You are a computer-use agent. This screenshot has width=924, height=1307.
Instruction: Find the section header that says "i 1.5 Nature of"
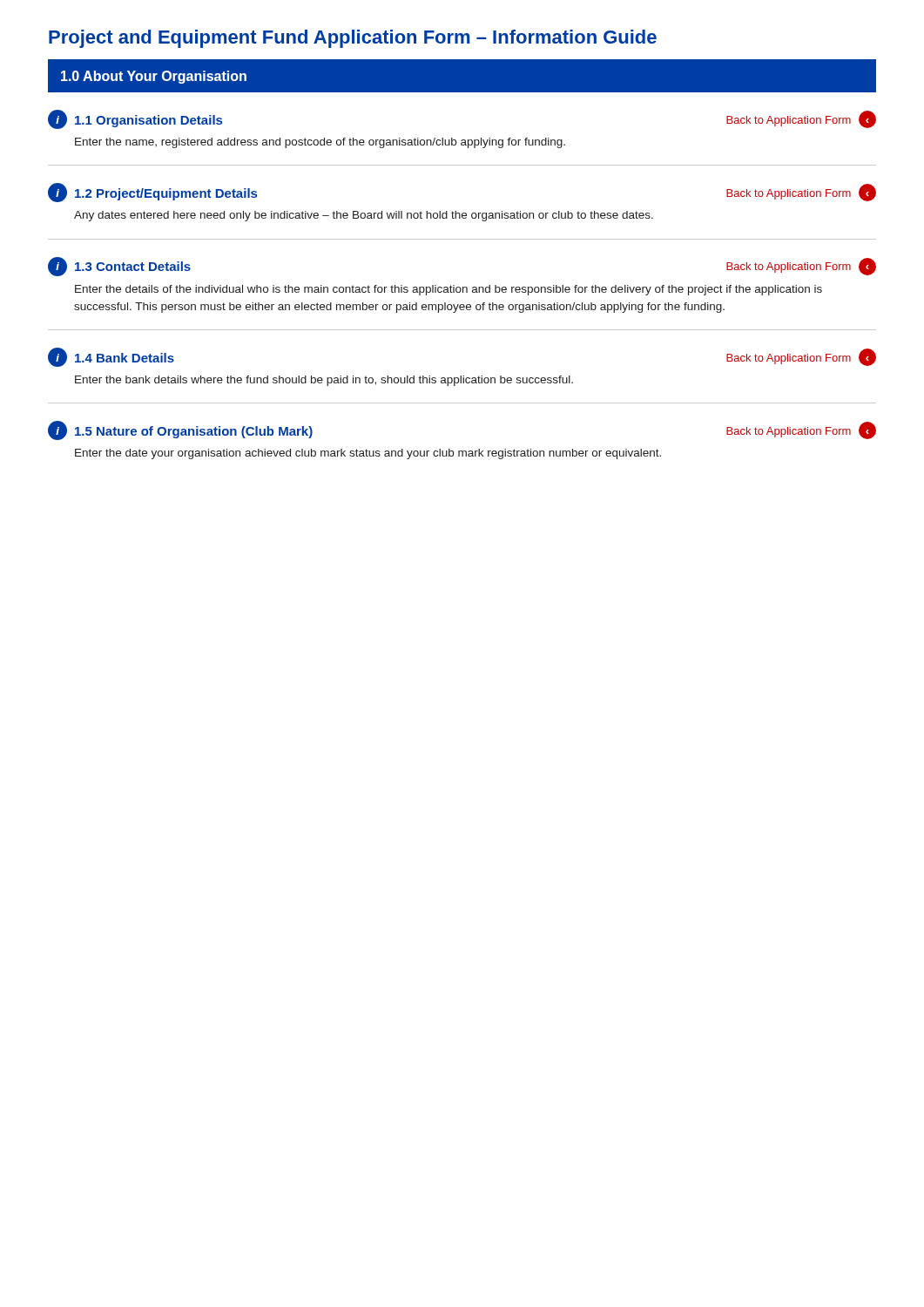tap(174, 430)
